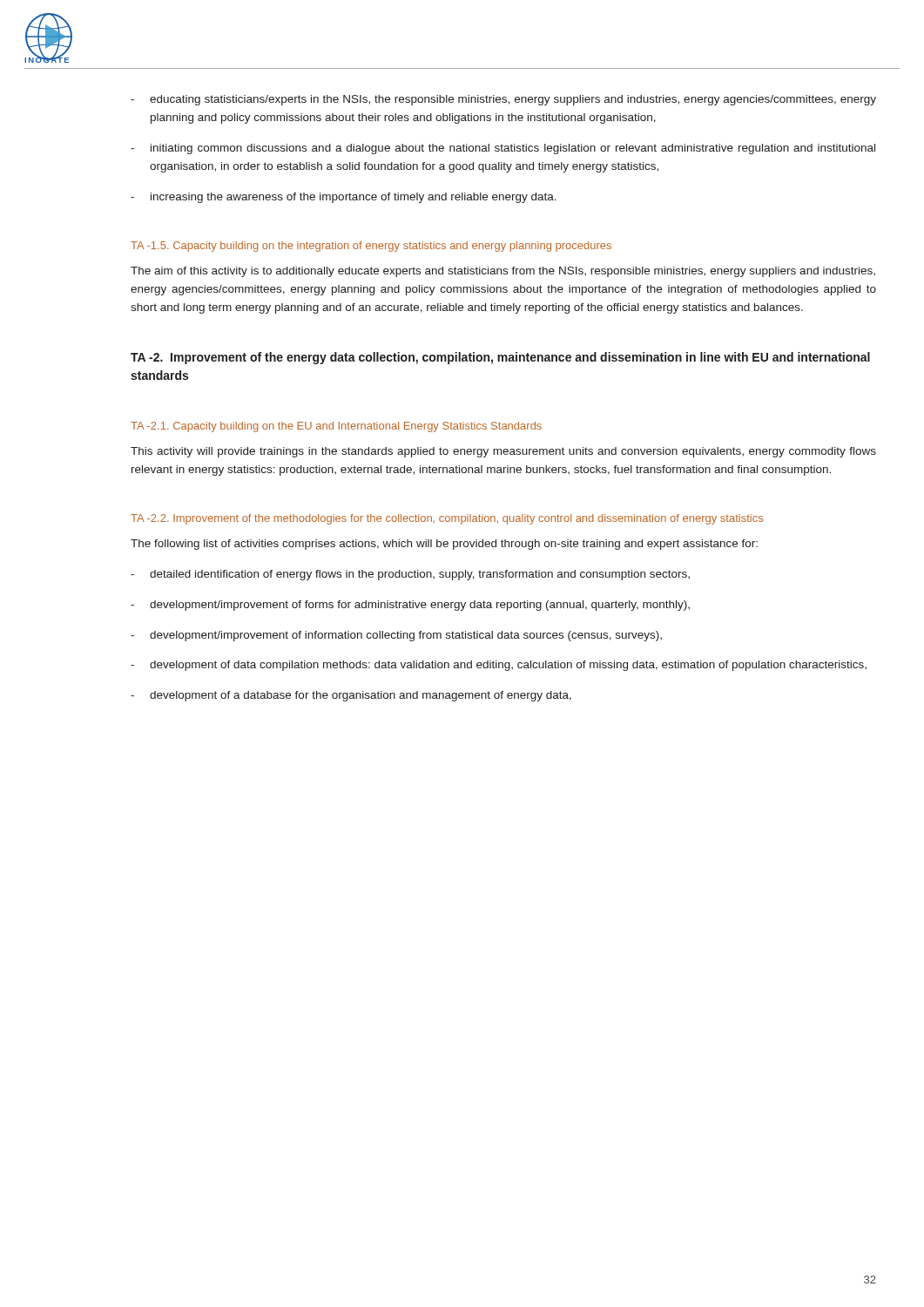Screen dimensions: 1307x924
Task: Locate the block of text that opens with "The following list"
Action: [445, 543]
